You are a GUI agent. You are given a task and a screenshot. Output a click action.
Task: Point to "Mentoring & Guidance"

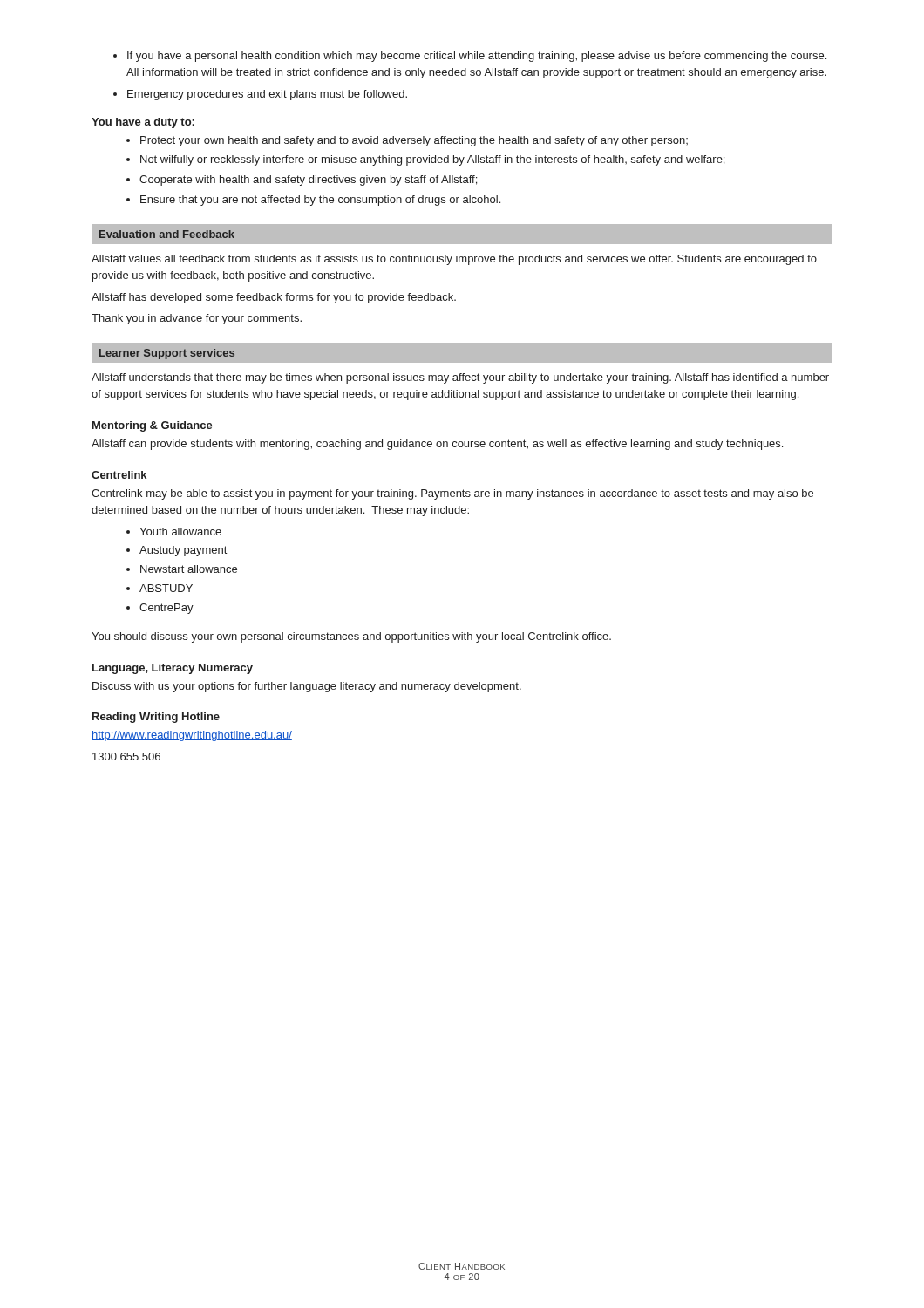[152, 425]
